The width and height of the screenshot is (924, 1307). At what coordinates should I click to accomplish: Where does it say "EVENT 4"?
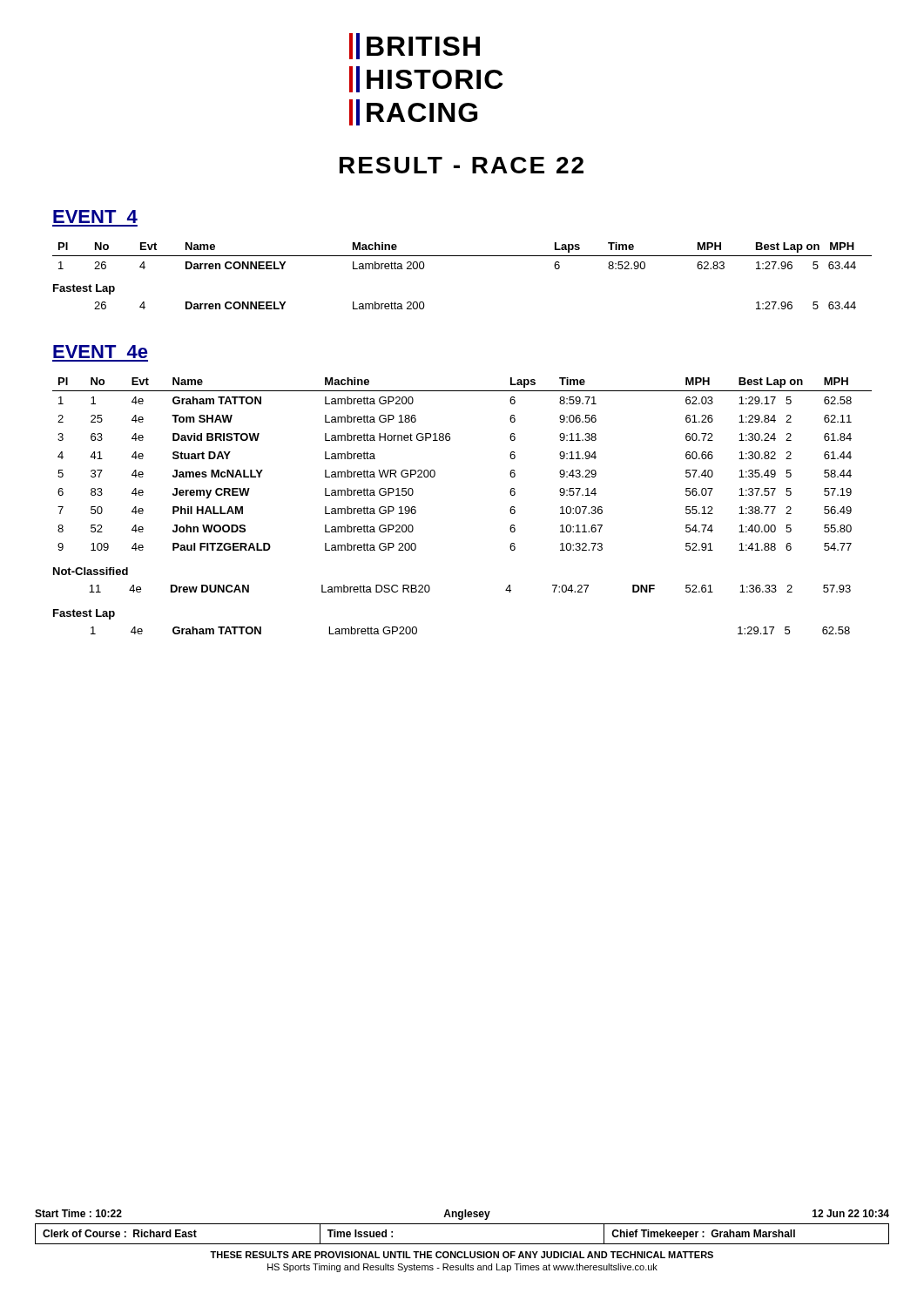pos(95,217)
